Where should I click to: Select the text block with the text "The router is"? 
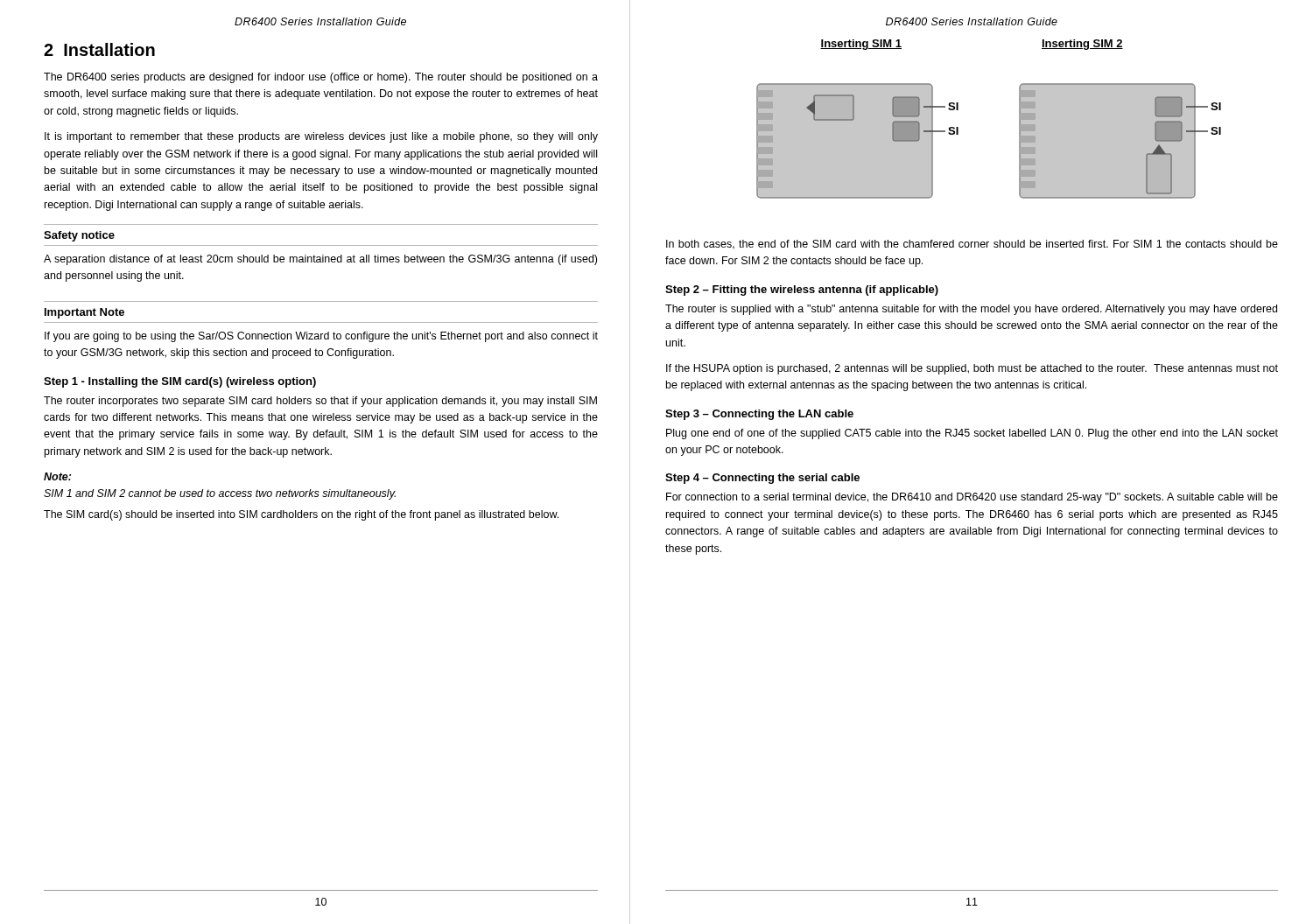click(972, 326)
